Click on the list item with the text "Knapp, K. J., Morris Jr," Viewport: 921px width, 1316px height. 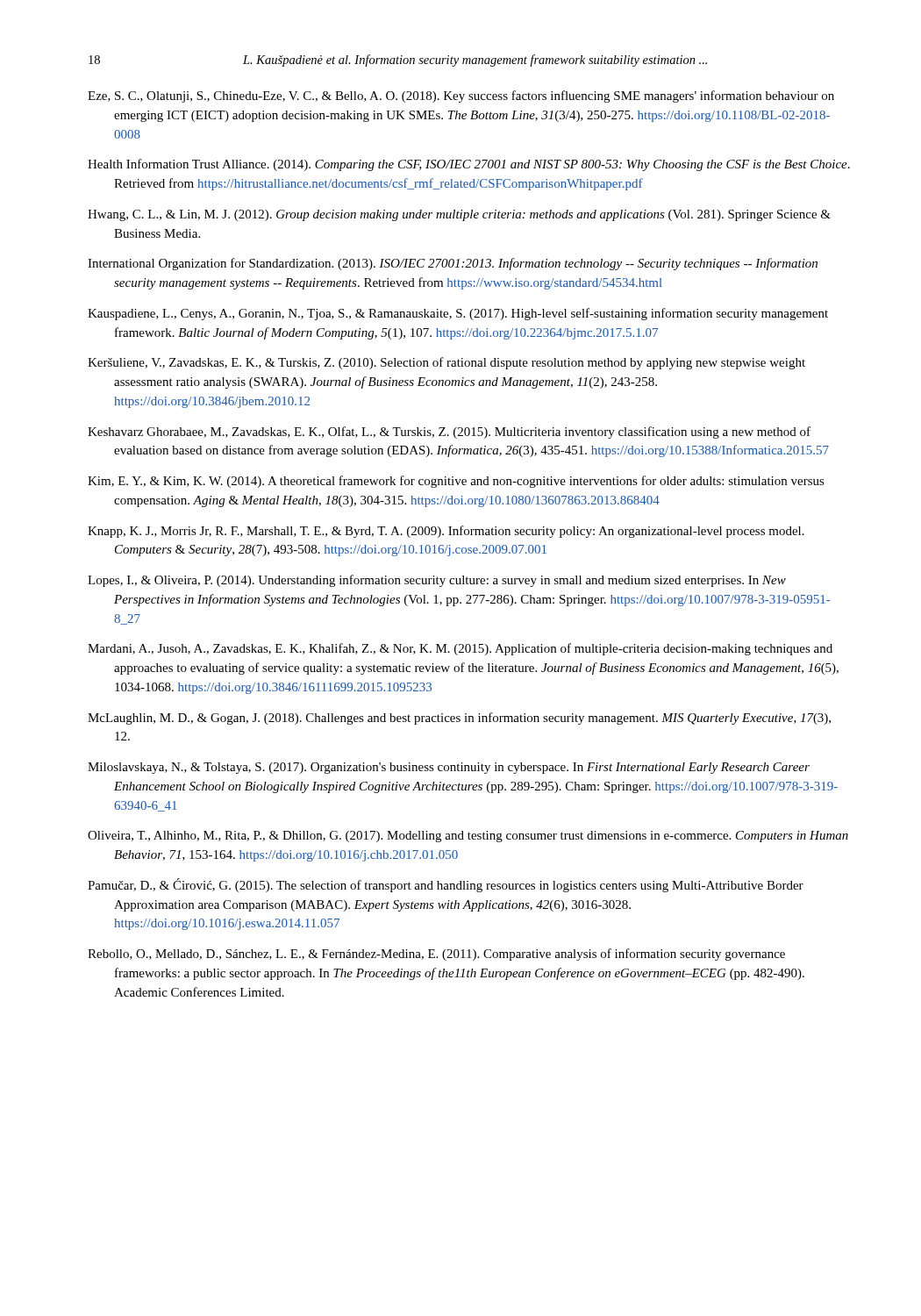pos(446,540)
